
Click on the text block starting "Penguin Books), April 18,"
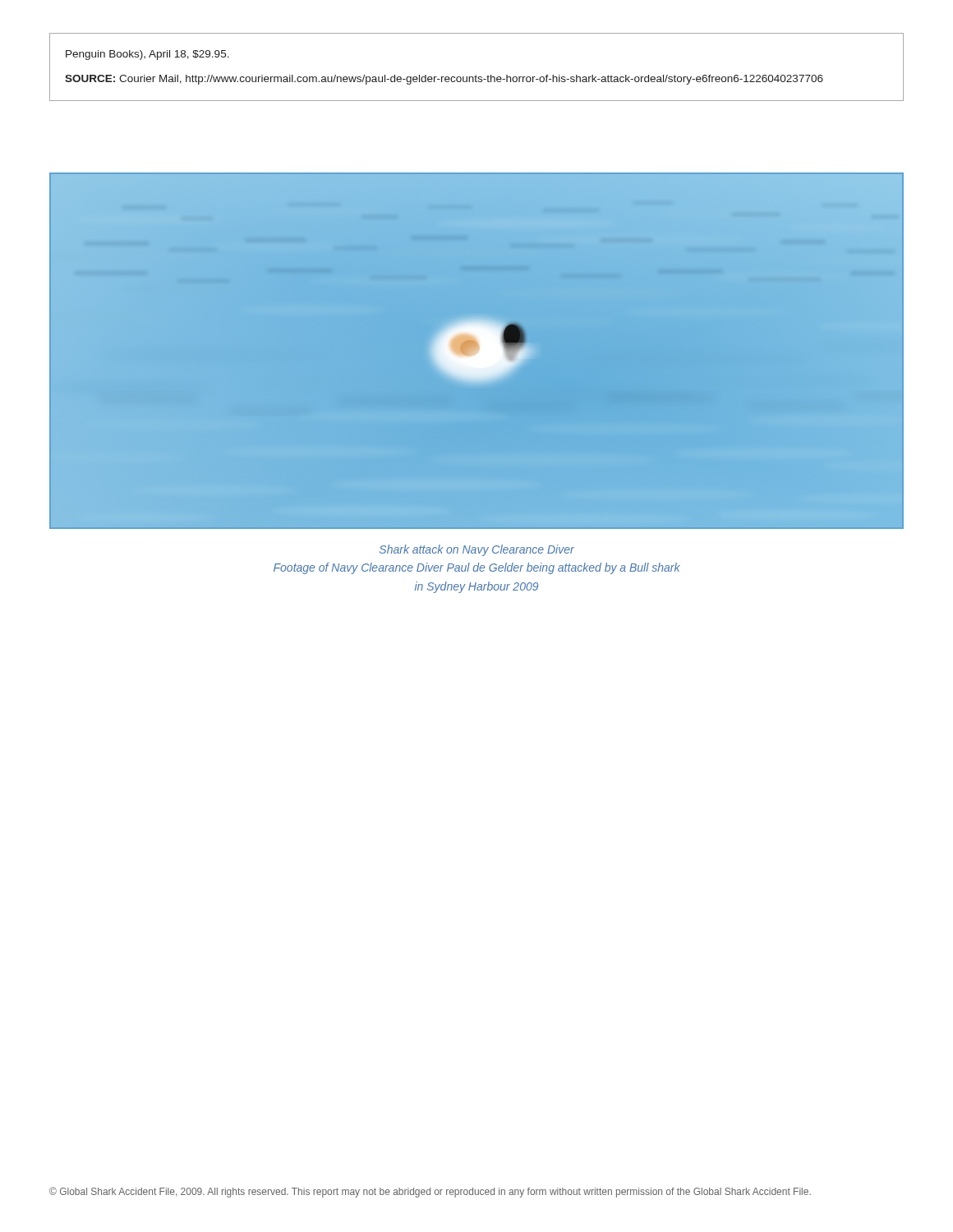[x=476, y=66]
